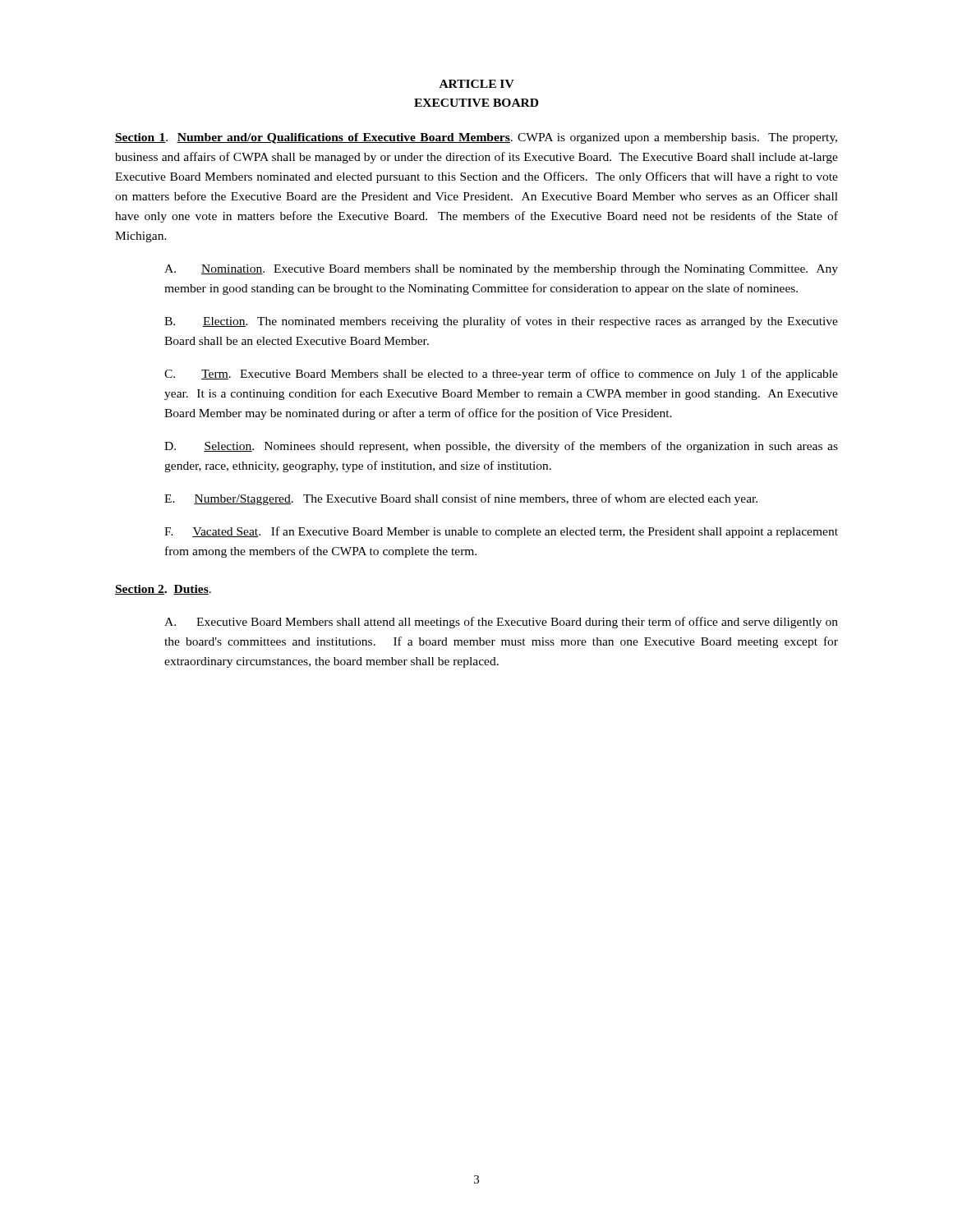Click the passage that begins "B. Election. The nominated members receiving the plurality"
Image resolution: width=953 pixels, height=1232 pixels.
point(501,330)
